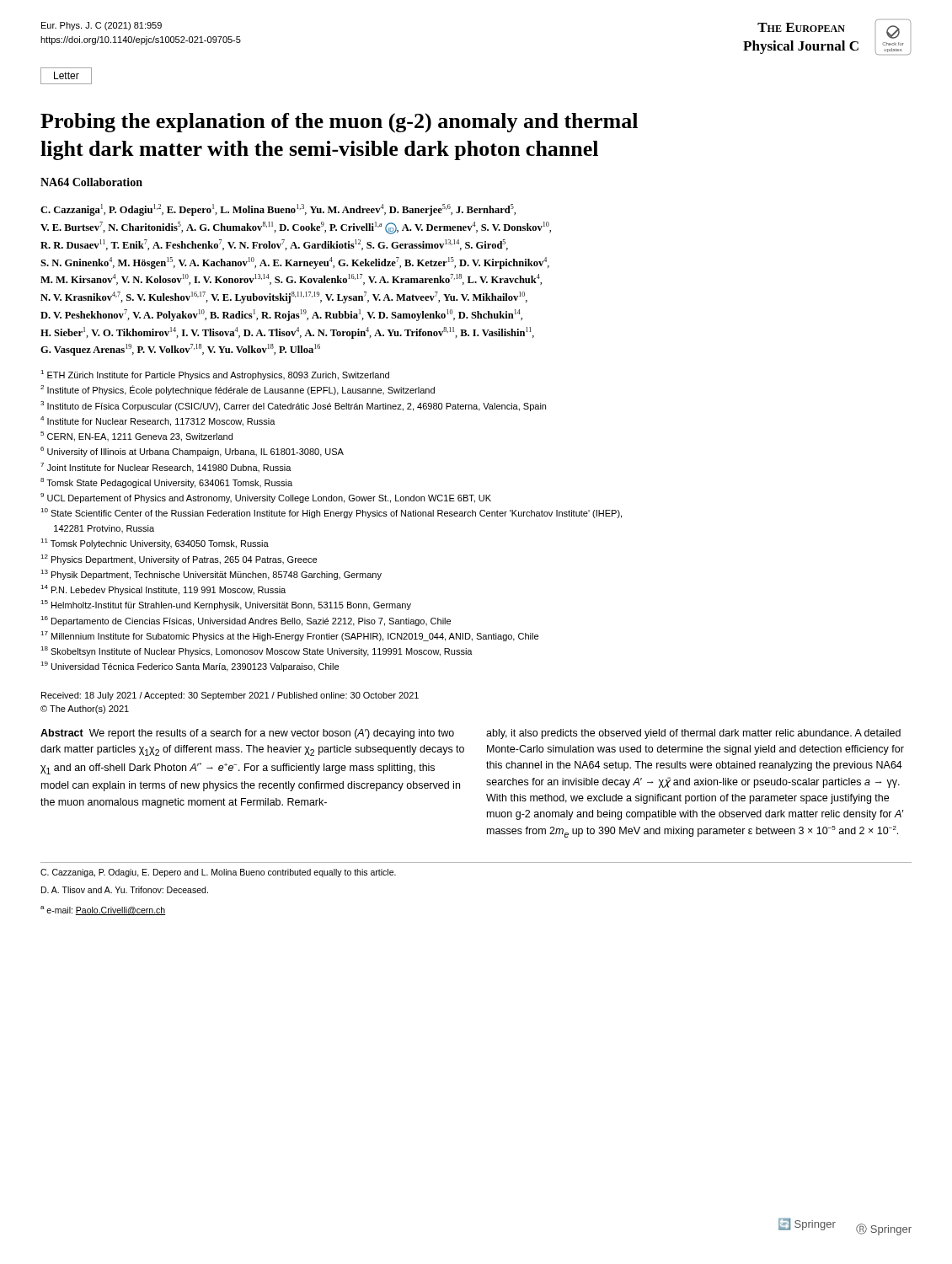Viewport: 952px width, 1264px height.
Task: Where does it say "NA64 Collaboration"?
Action: 91,183
